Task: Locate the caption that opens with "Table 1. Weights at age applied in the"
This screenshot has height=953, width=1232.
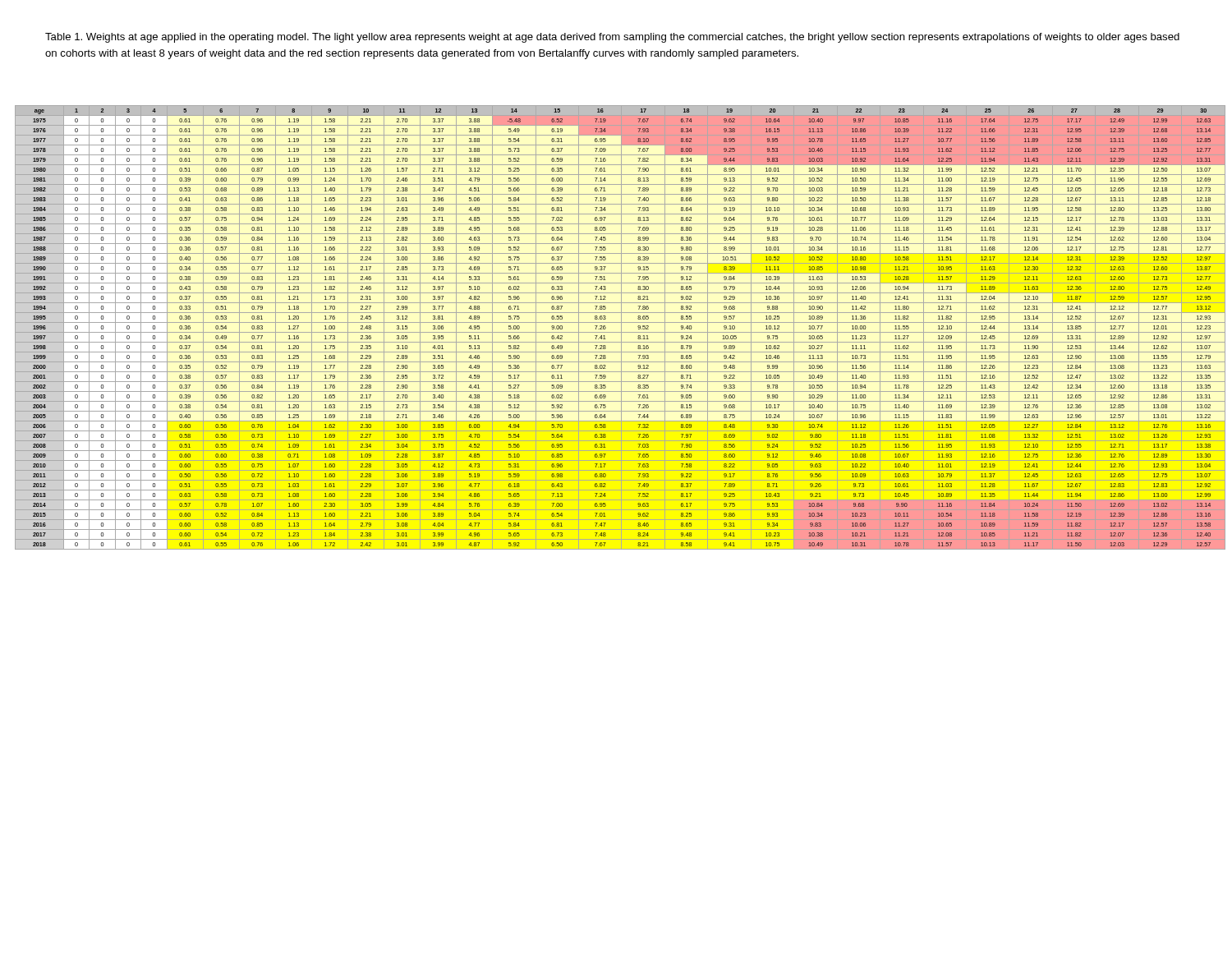Action: tap(612, 45)
